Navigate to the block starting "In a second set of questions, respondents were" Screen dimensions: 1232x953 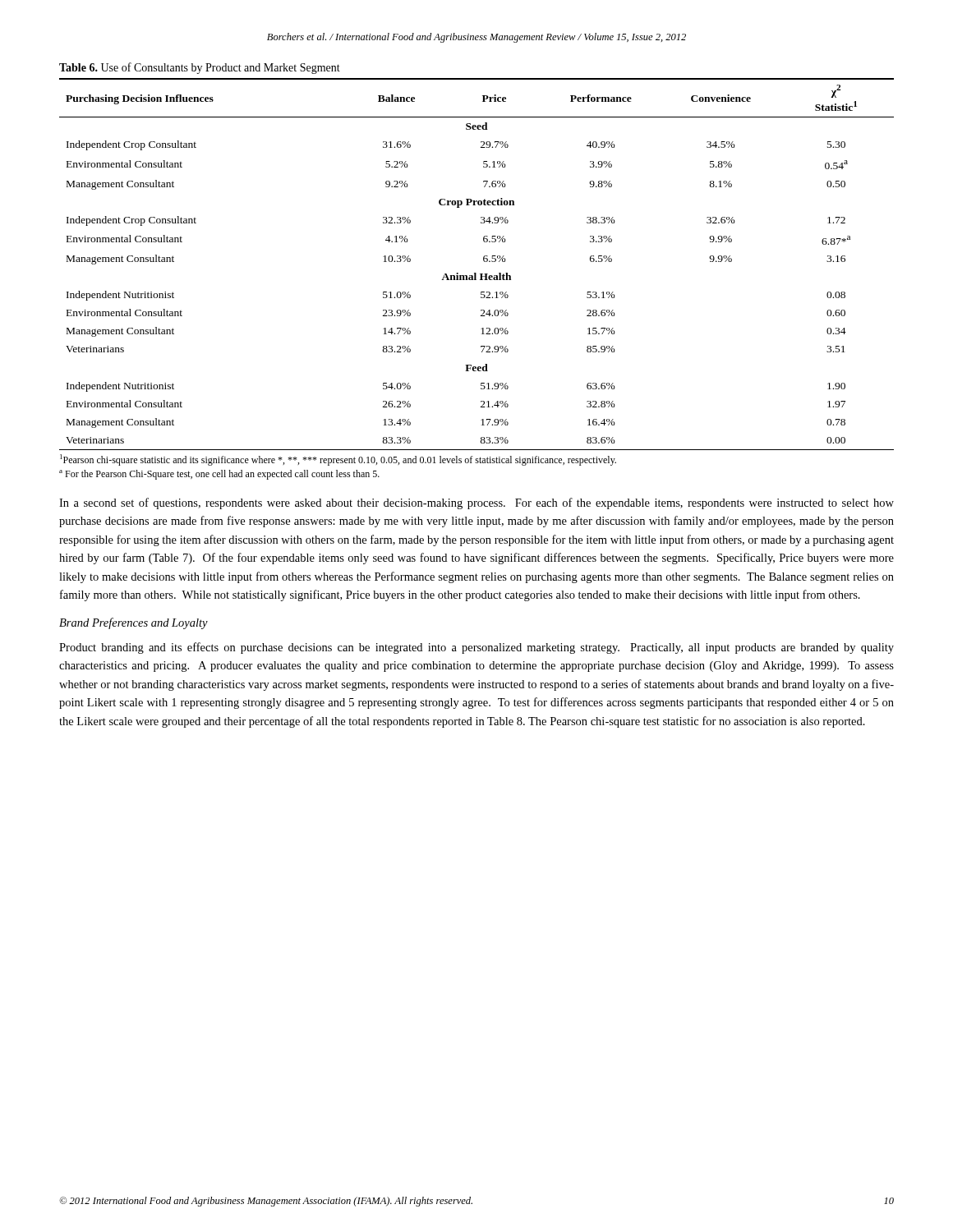click(x=476, y=549)
